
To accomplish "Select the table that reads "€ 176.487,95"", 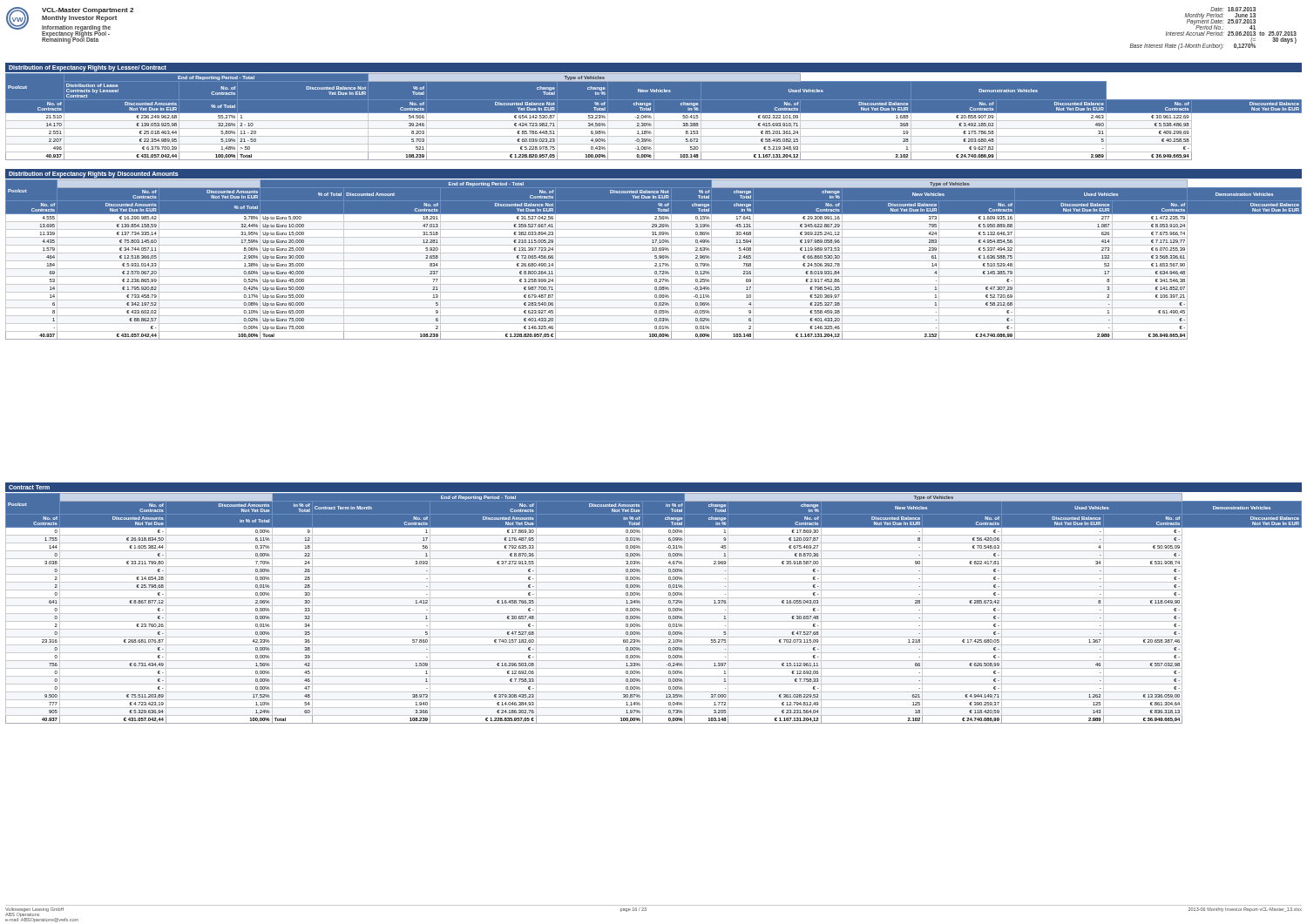I will 654,699.
